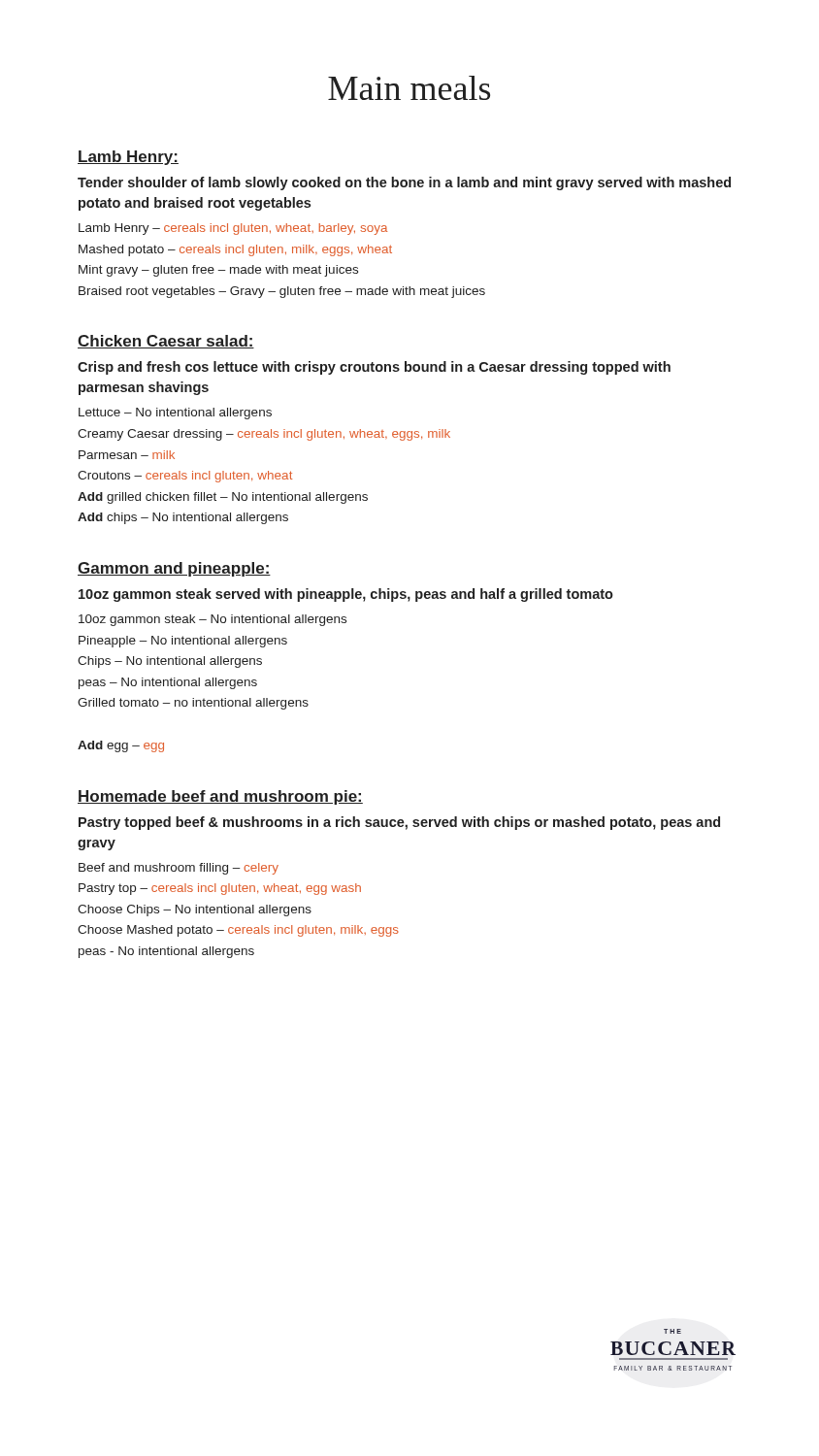Click on the text block that says "Tender shoulder of lamb slowly cooked on"
Image resolution: width=819 pixels, height=1456 pixels.
tap(404, 183)
